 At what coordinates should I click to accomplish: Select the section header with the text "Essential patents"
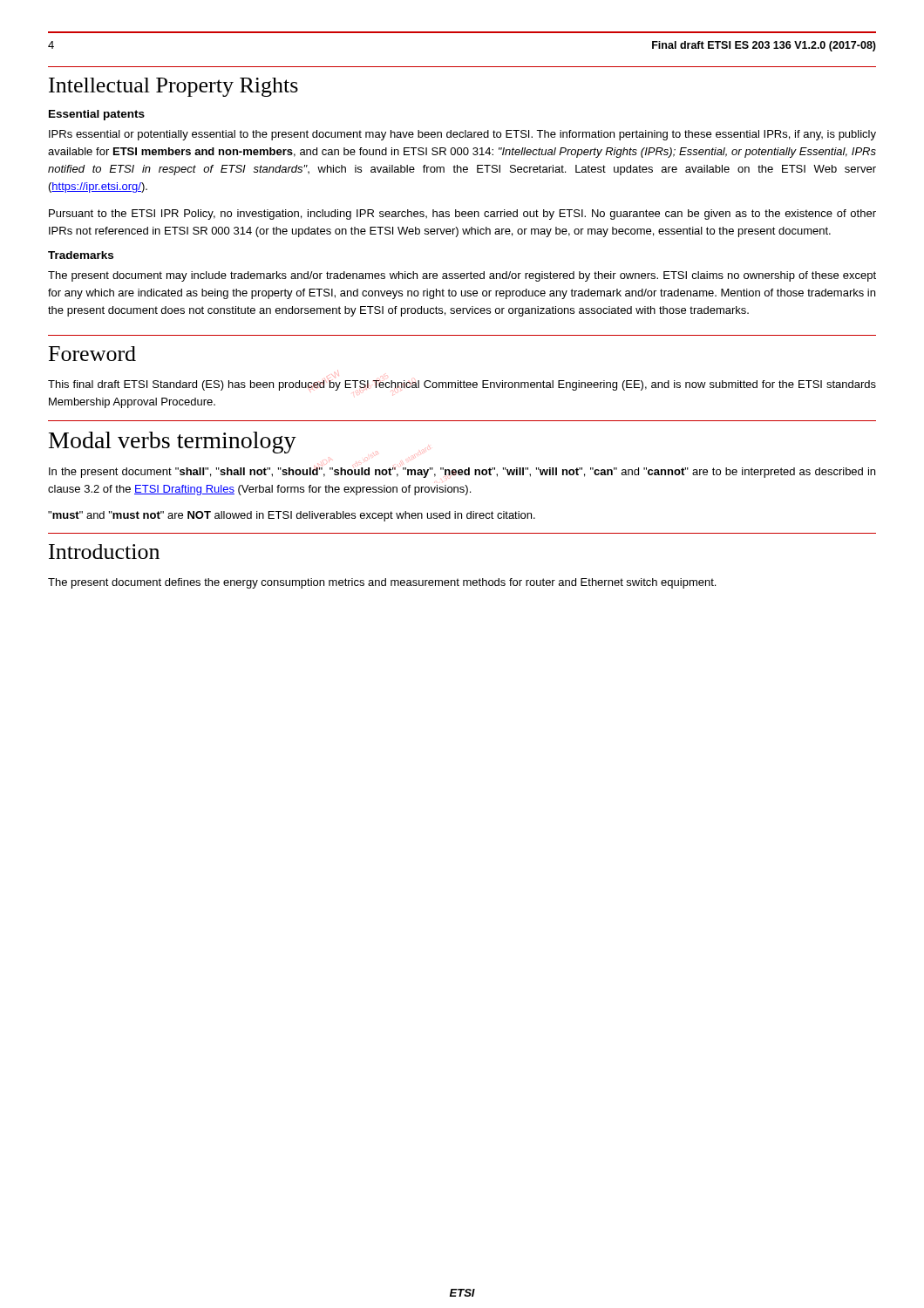(x=97, y=115)
